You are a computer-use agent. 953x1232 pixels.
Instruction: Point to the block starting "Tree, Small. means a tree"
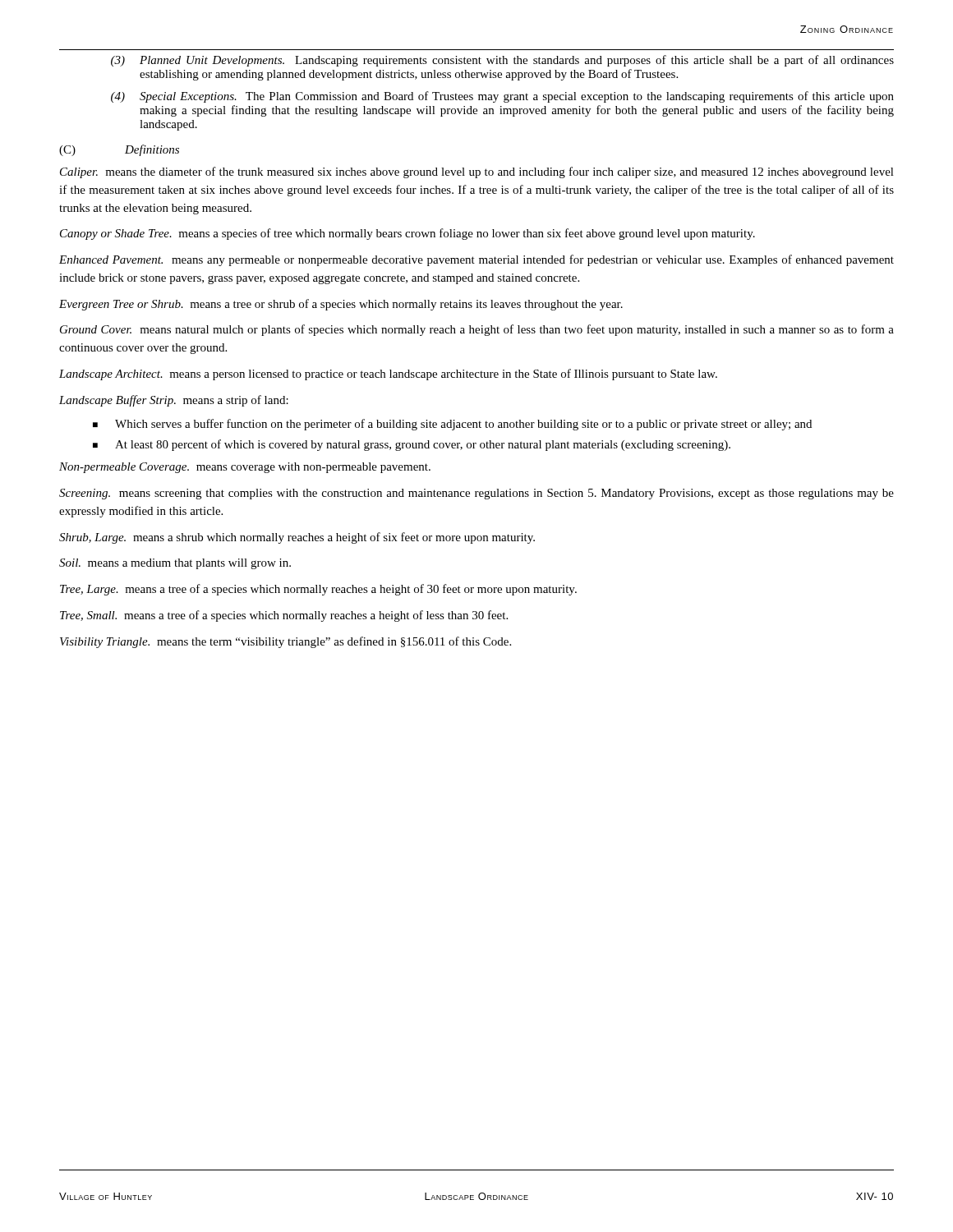284,615
